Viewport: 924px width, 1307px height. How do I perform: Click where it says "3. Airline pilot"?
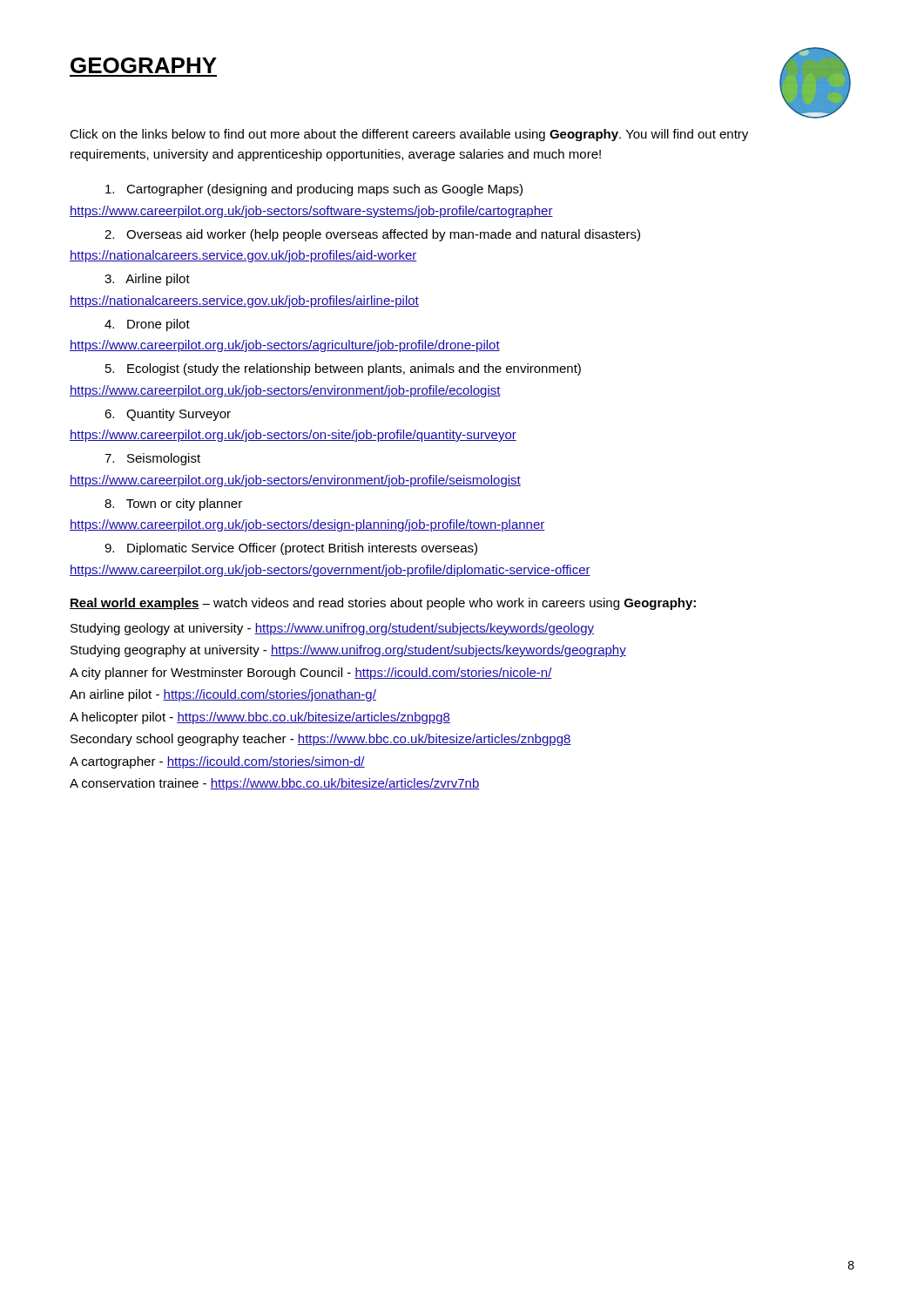pyautogui.click(x=147, y=278)
